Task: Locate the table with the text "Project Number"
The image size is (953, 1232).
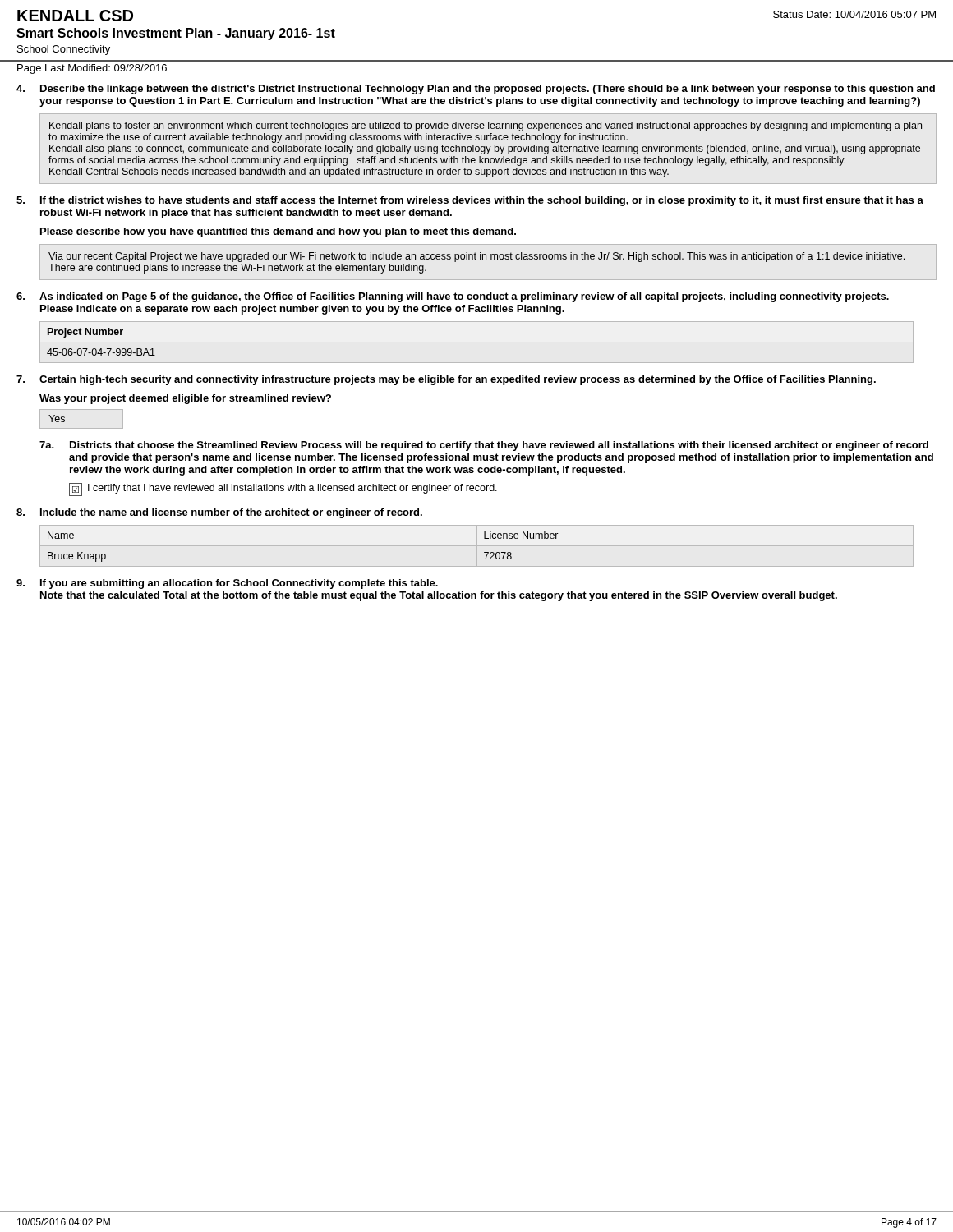Action: click(476, 342)
